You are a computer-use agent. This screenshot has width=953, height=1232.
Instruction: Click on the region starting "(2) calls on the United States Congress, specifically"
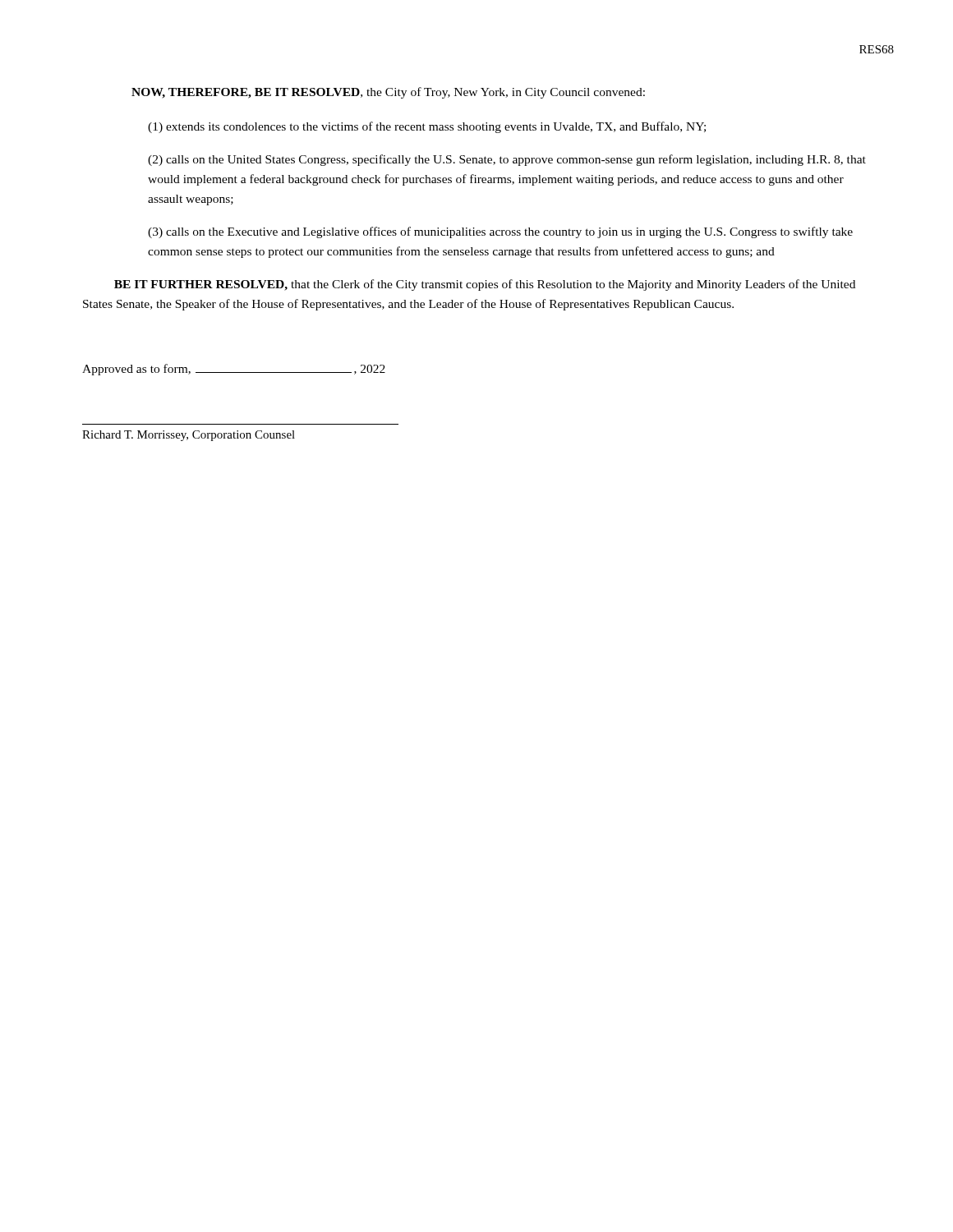[x=507, y=179]
